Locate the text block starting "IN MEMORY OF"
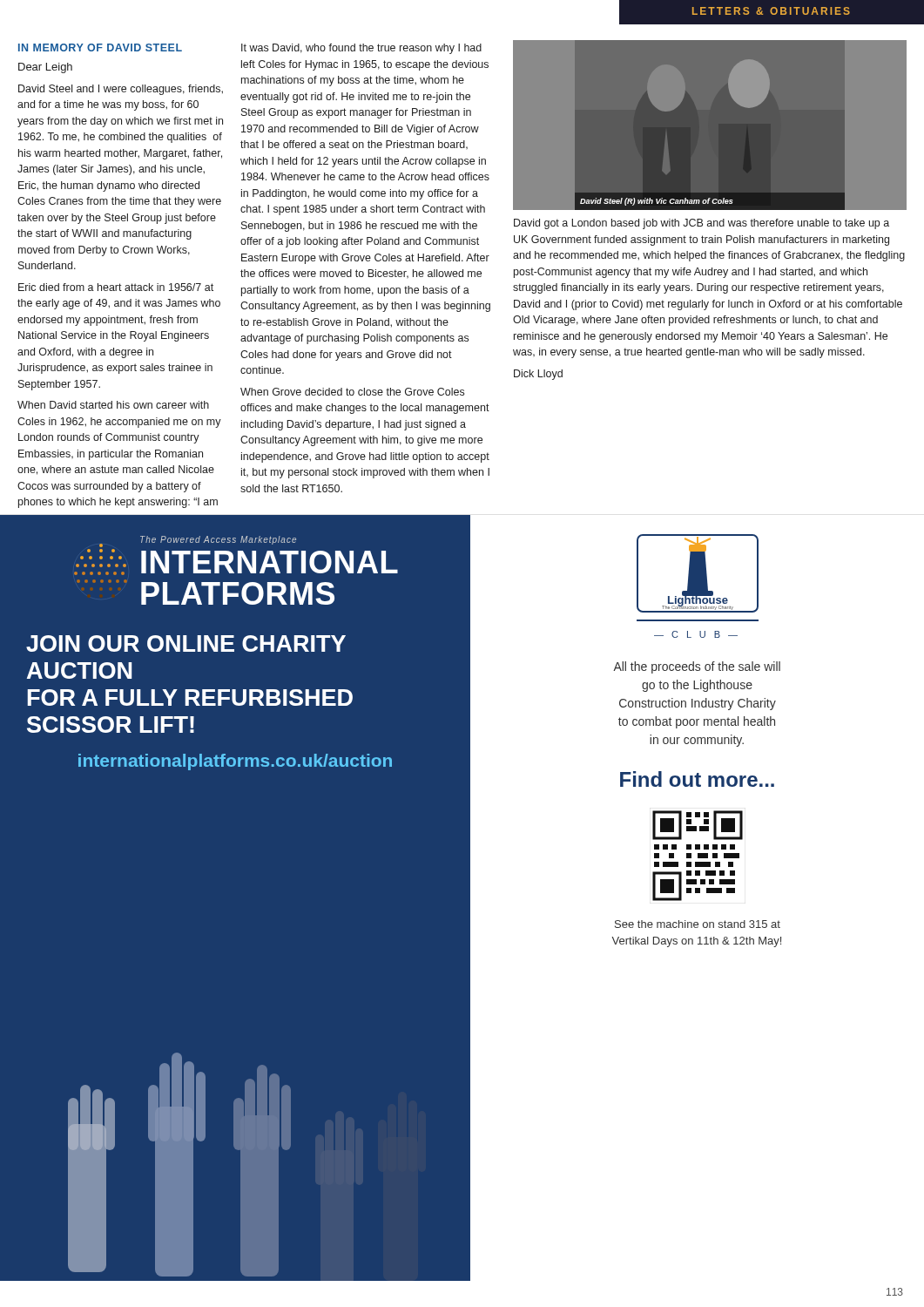This screenshot has width=924, height=1307. [x=100, y=48]
